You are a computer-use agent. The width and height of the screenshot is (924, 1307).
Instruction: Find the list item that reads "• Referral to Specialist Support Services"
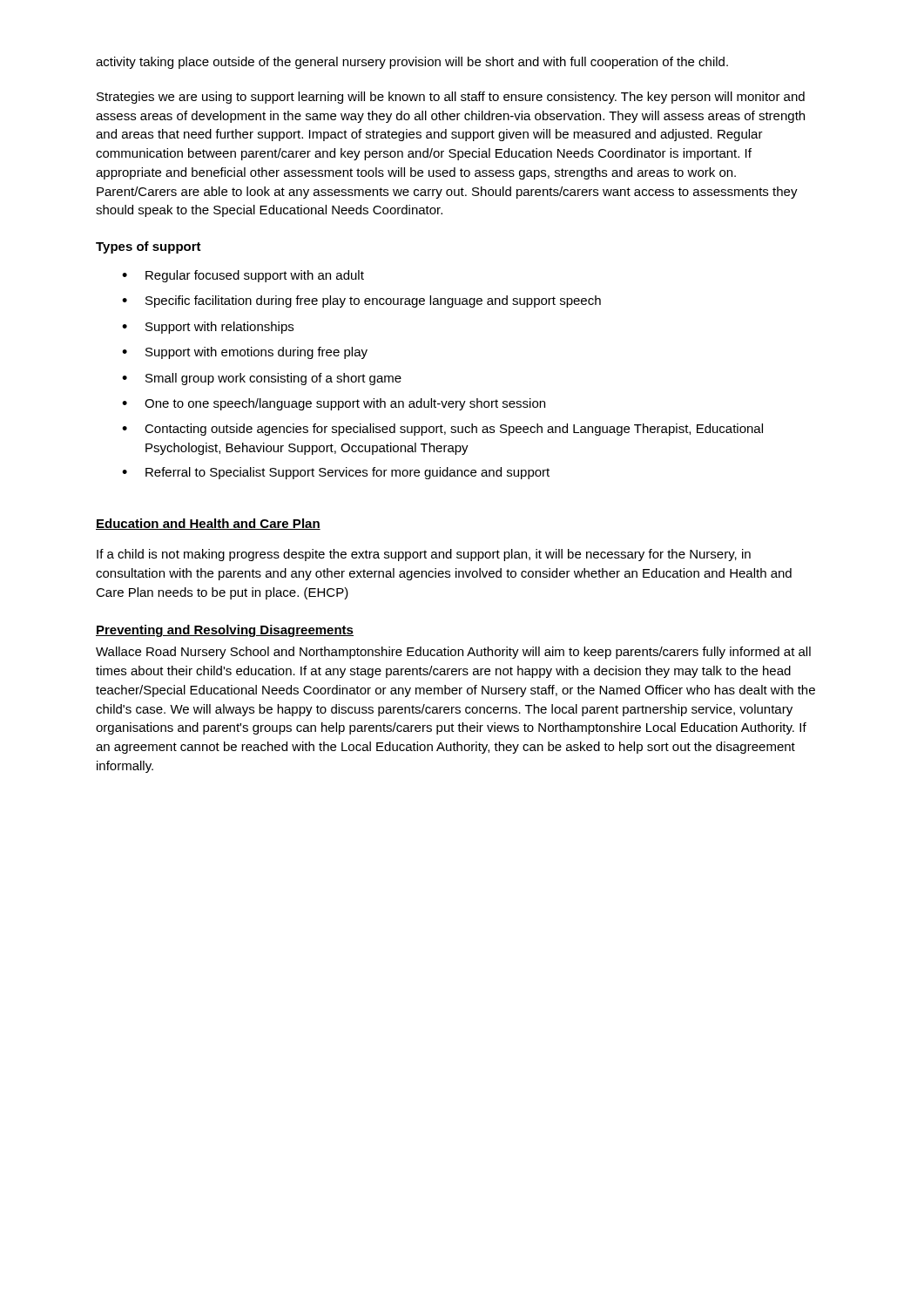coord(336,473)
